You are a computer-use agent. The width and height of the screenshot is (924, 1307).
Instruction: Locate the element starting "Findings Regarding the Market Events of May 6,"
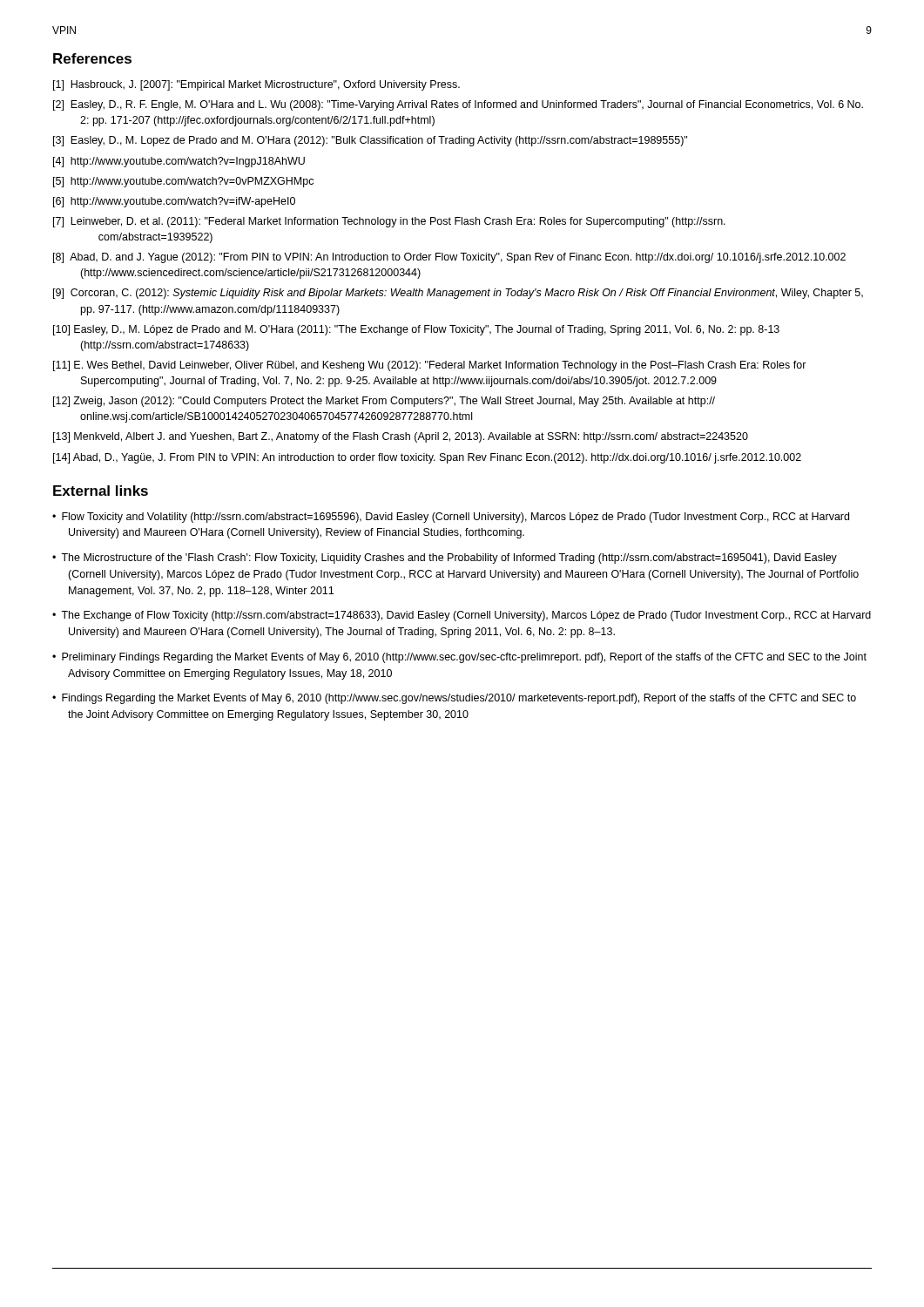click(x=459, y=706)
